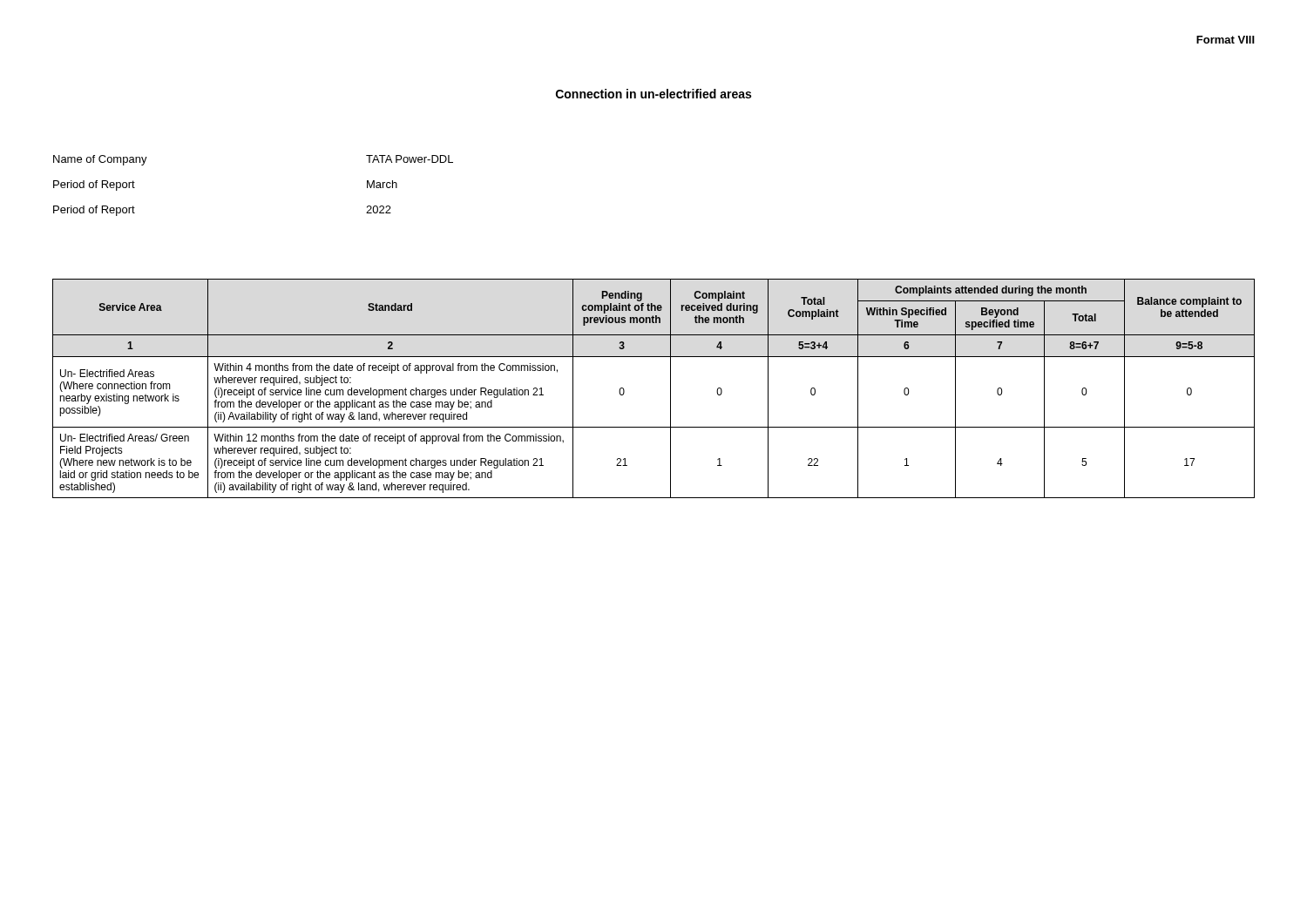Locate the text with the text "Period of Report March"
This screenshot has height=924, width=1307.
(93, 185)
